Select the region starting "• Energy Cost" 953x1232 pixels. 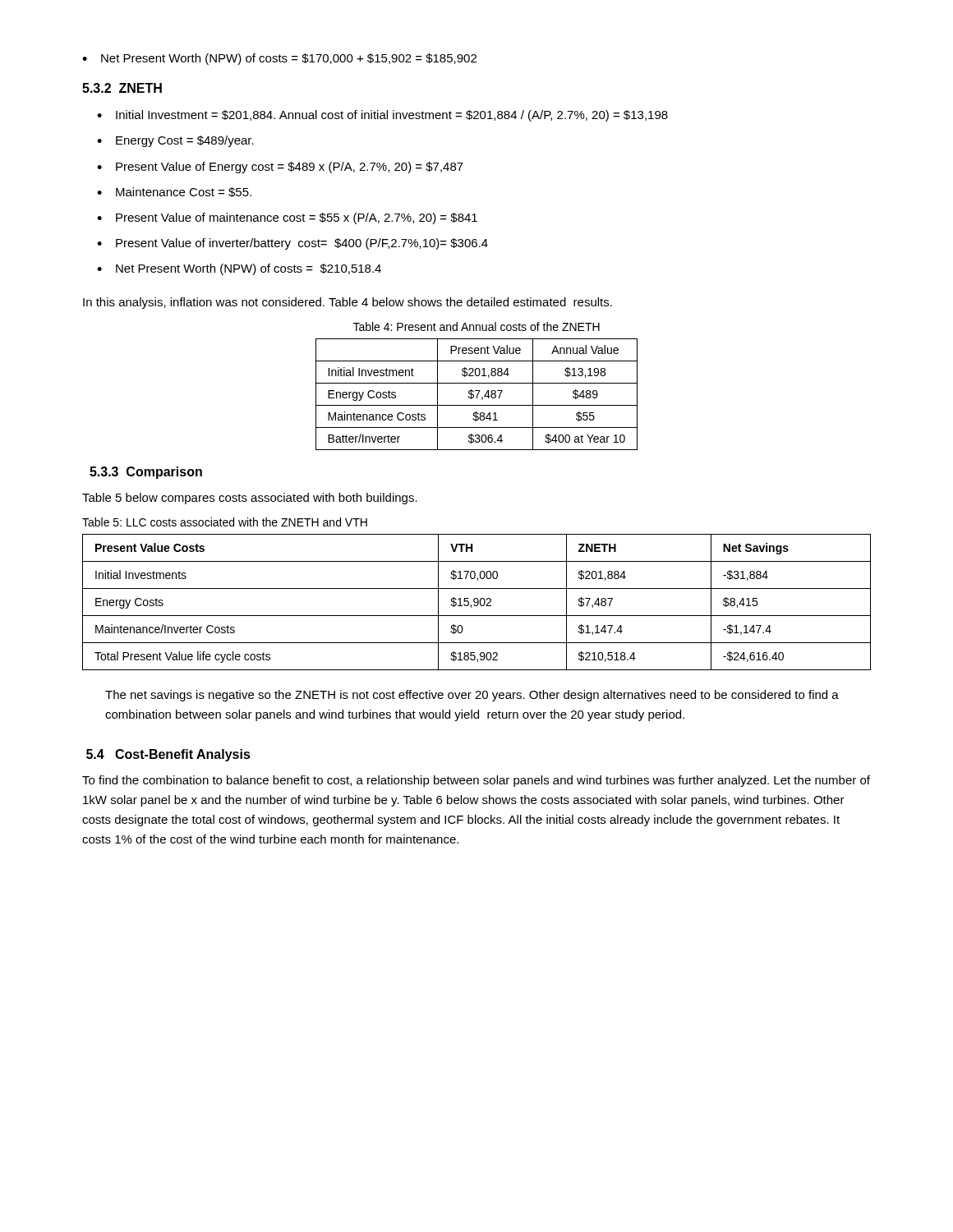[176, 142]
